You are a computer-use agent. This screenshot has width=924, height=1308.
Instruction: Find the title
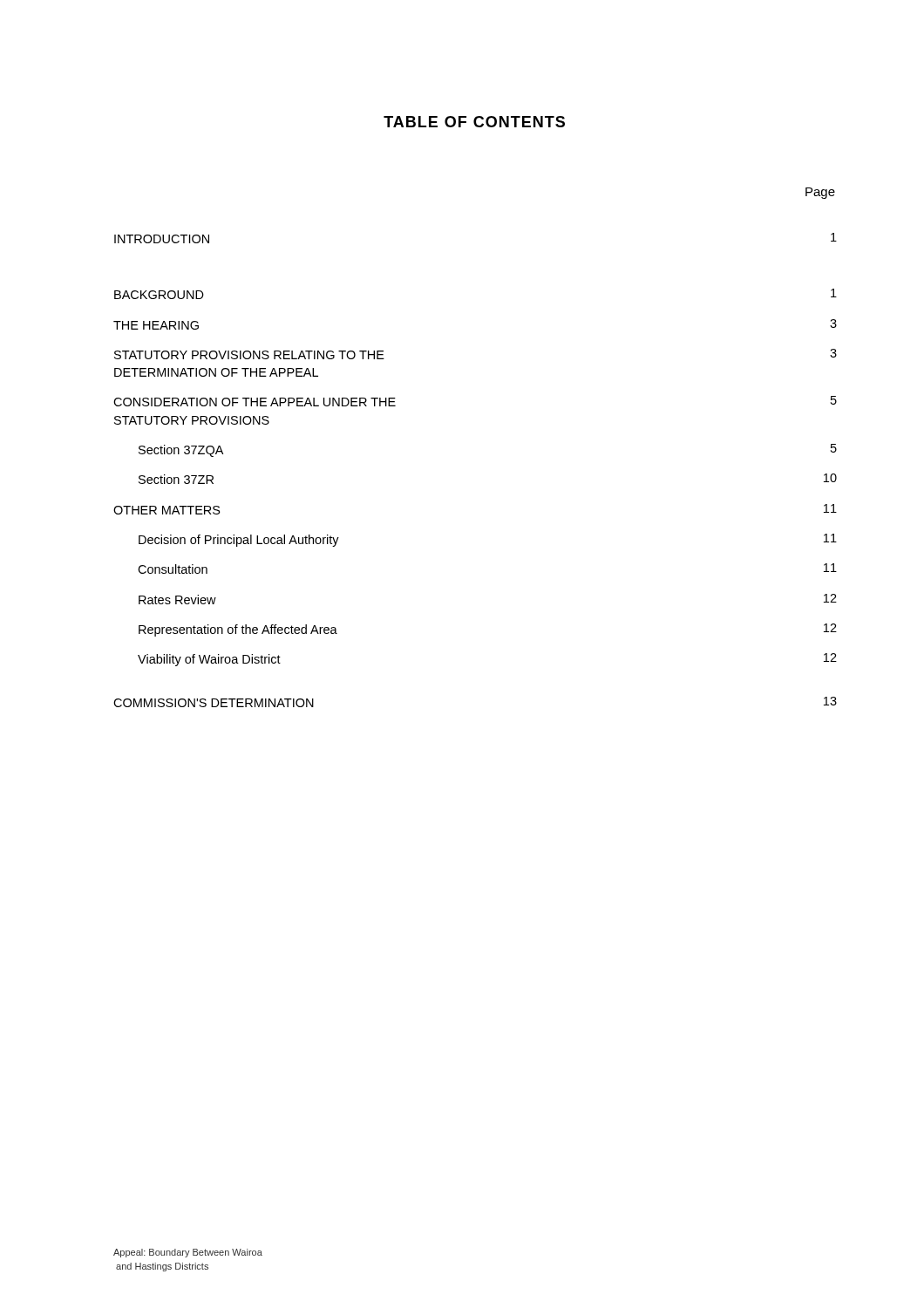pyautogui.click(x=475, y=122)
